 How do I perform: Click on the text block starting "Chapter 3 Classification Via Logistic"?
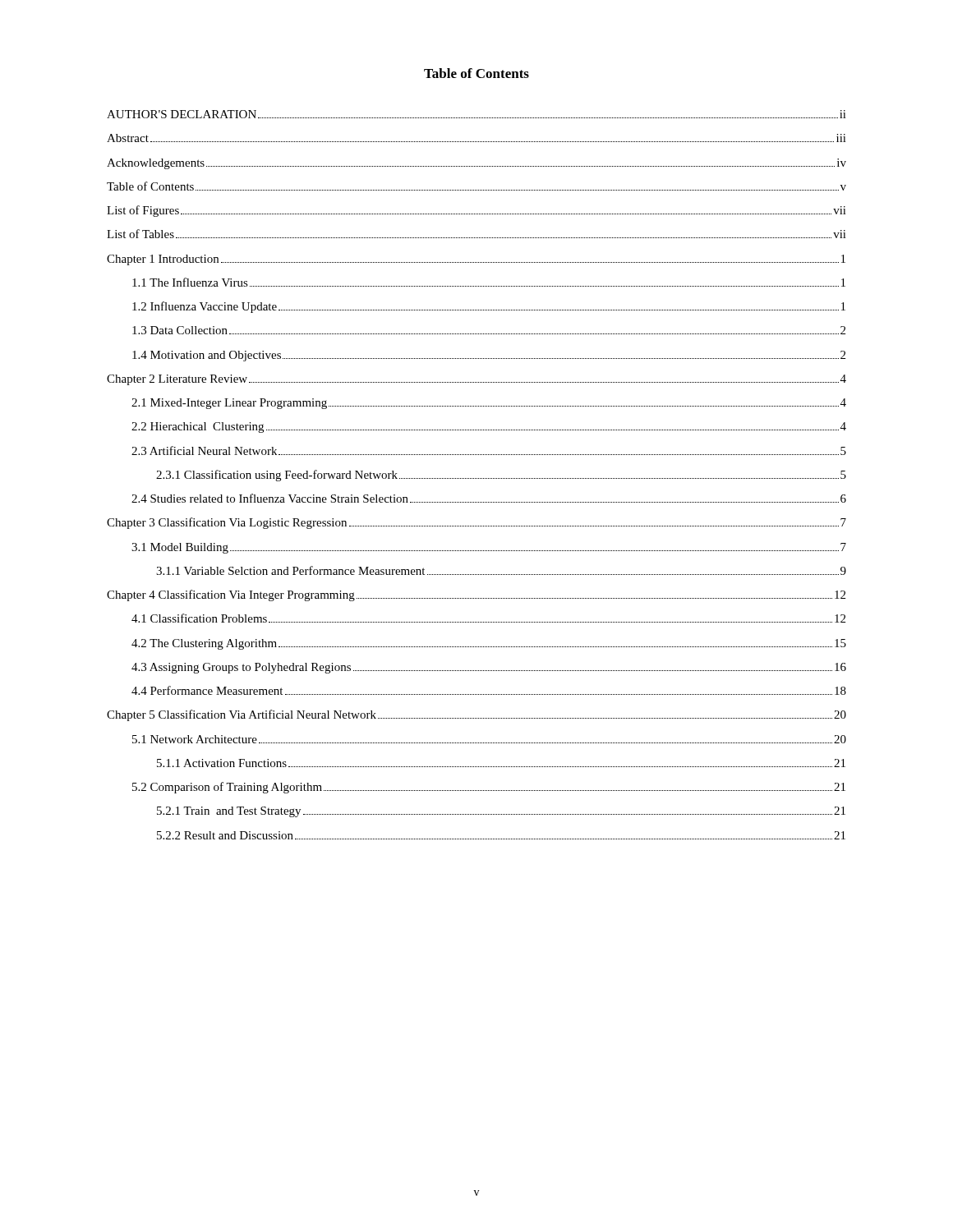pos(476,523)
